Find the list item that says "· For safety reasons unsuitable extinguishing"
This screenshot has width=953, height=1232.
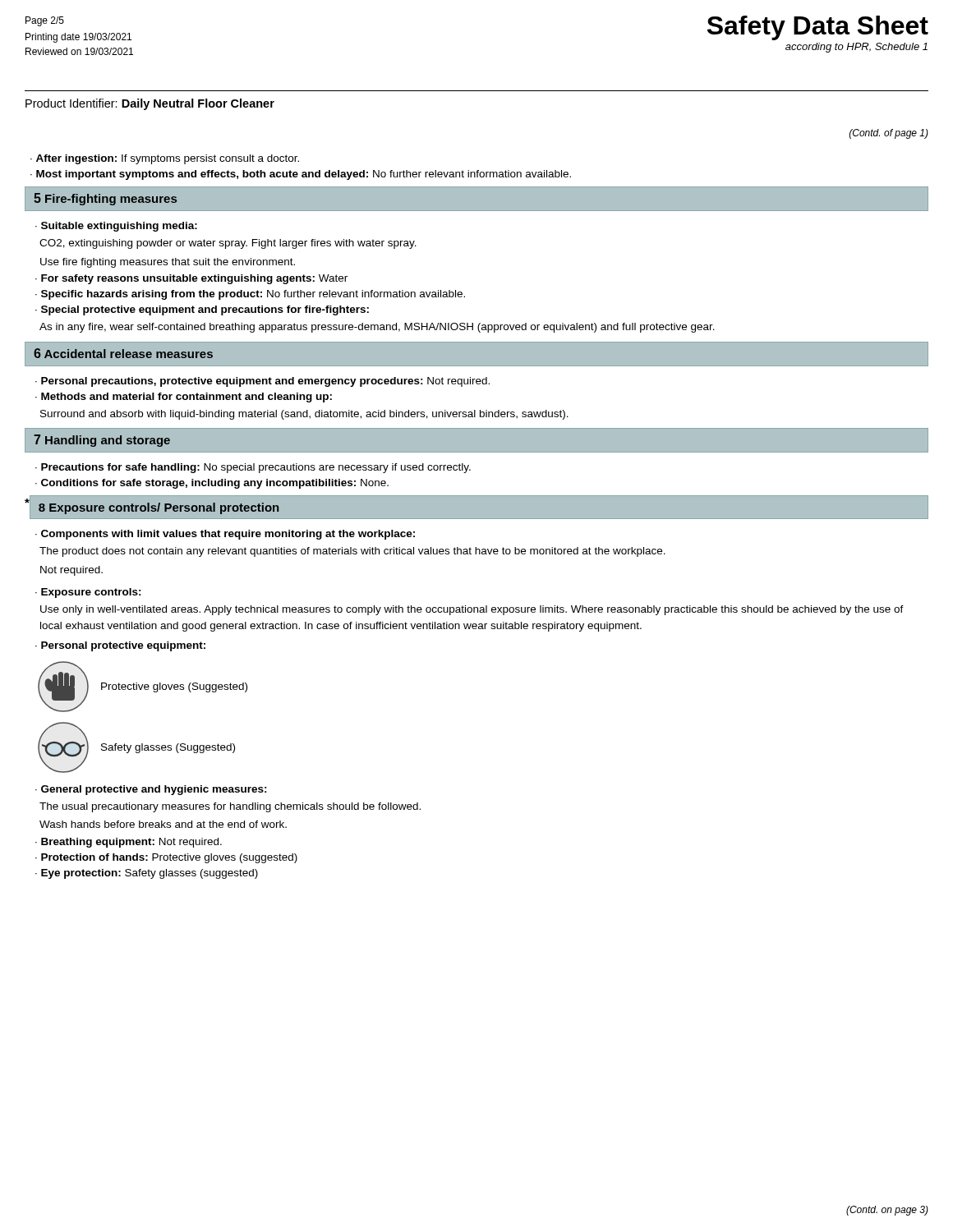coord(191,278)
